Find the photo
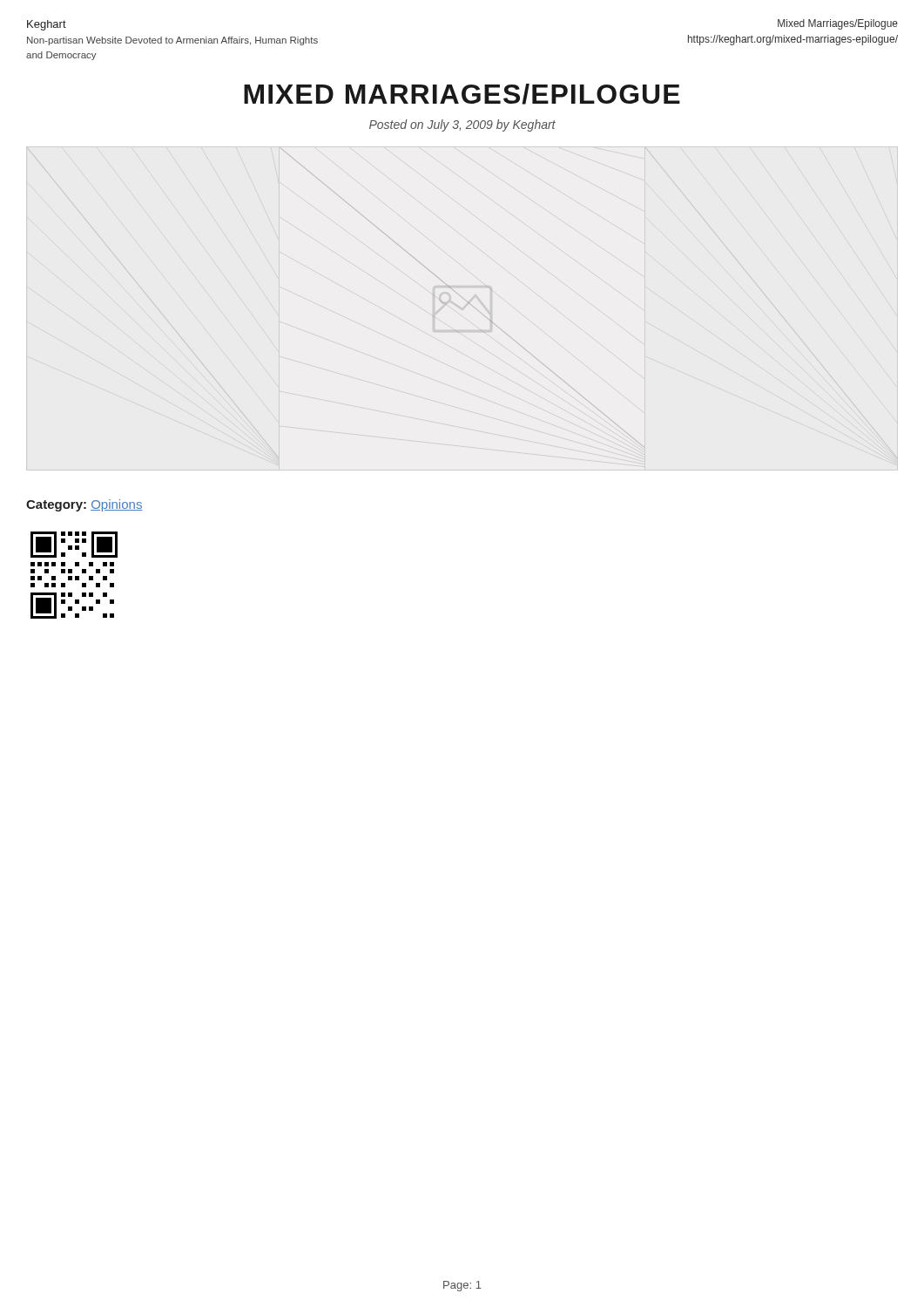The width and height of the screenshot is (924, 1307). point(462,308)
